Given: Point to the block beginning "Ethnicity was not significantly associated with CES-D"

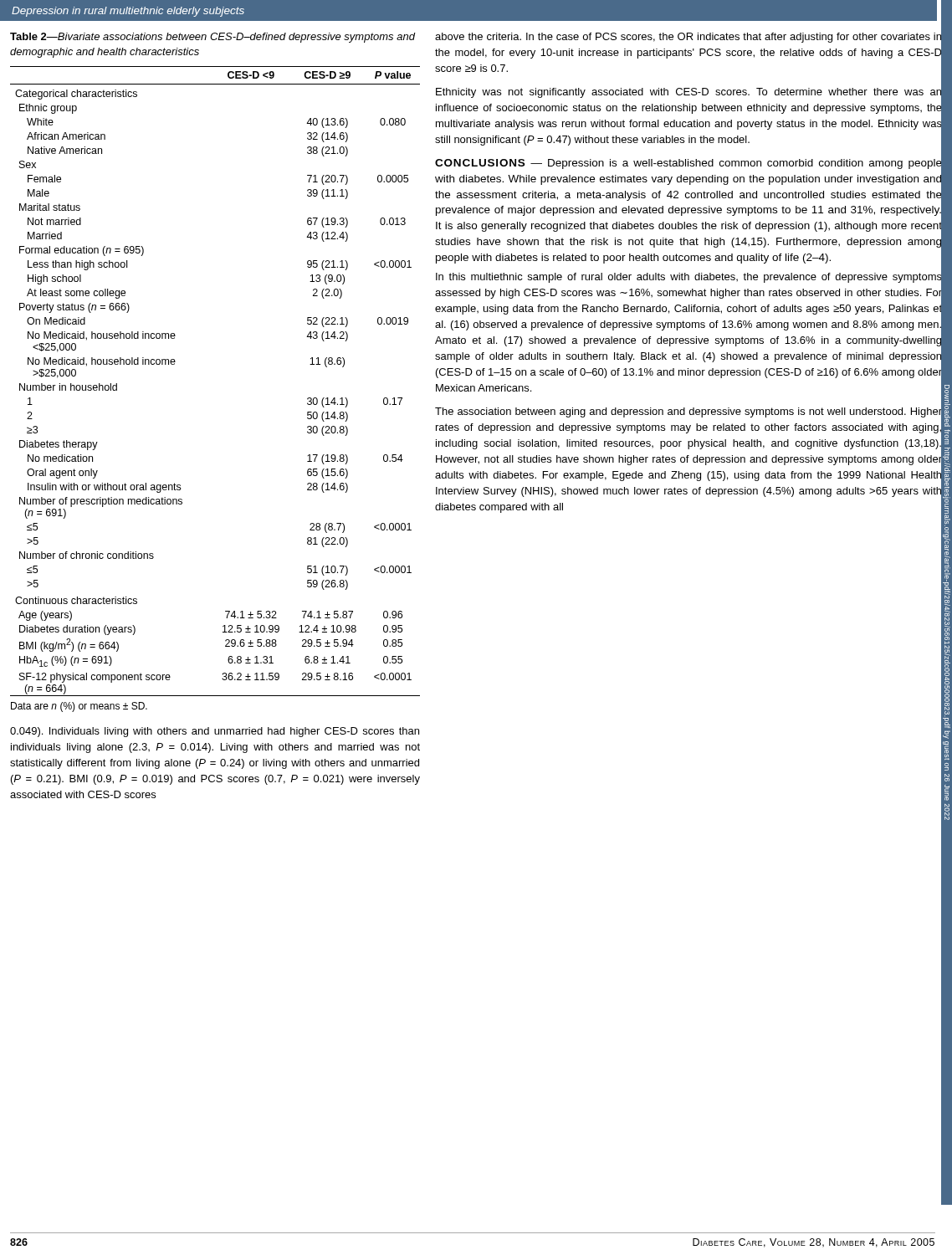Looking at the screenshot, I should (688, 115).
